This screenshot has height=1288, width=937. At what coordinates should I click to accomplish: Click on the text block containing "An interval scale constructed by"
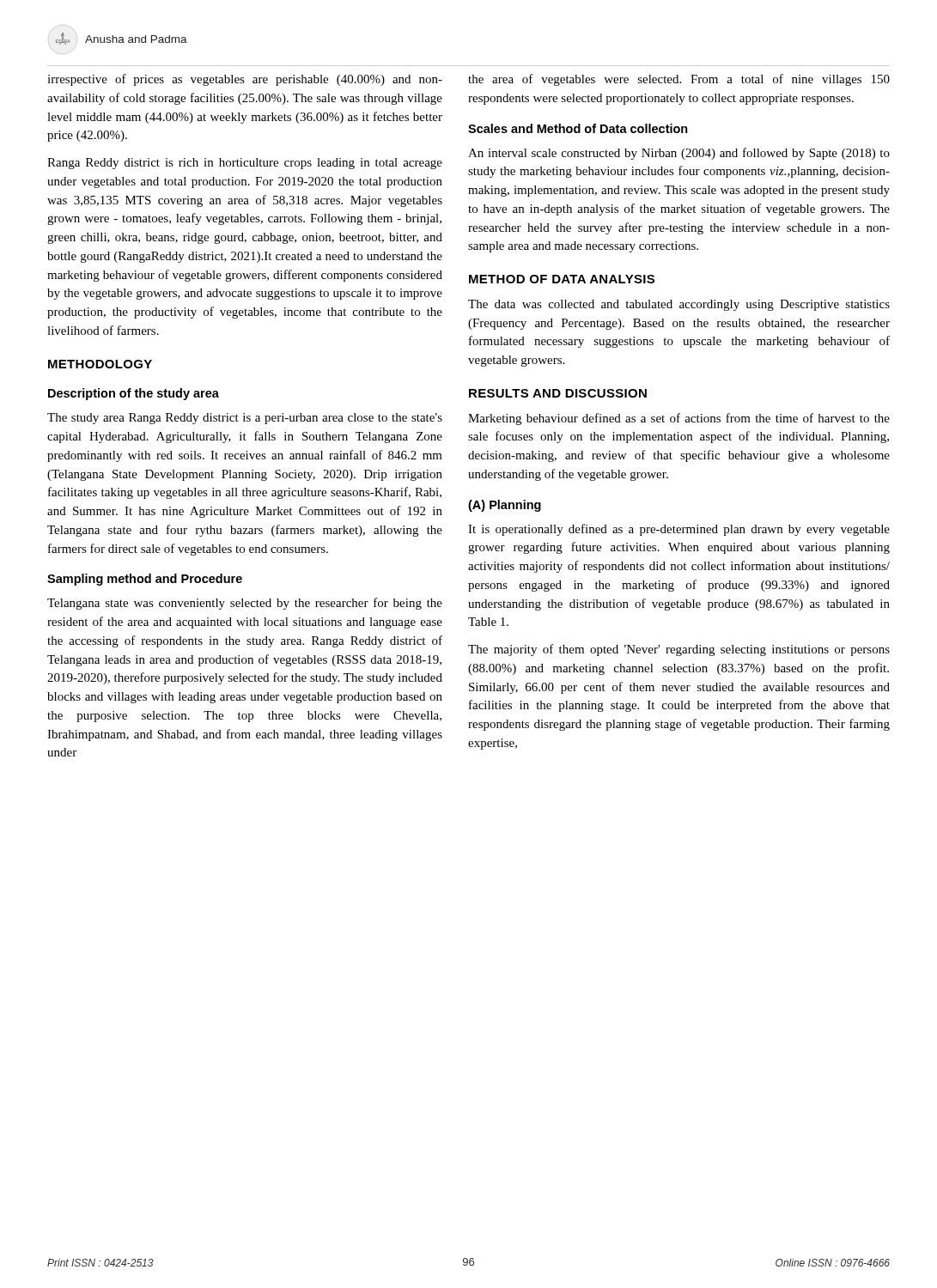coord(679,200)
